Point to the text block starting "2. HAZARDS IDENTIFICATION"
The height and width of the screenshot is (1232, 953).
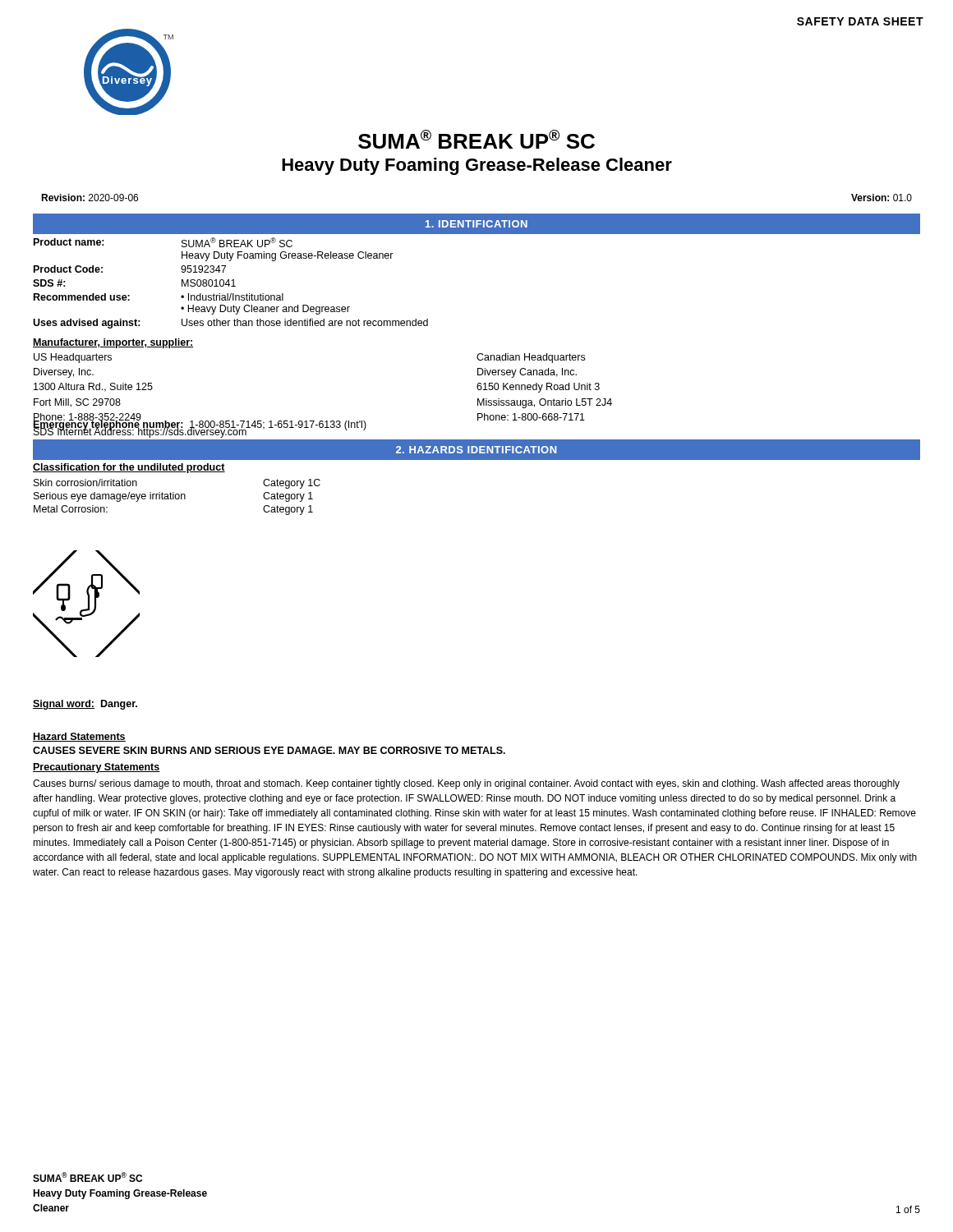tap(476, 450)
